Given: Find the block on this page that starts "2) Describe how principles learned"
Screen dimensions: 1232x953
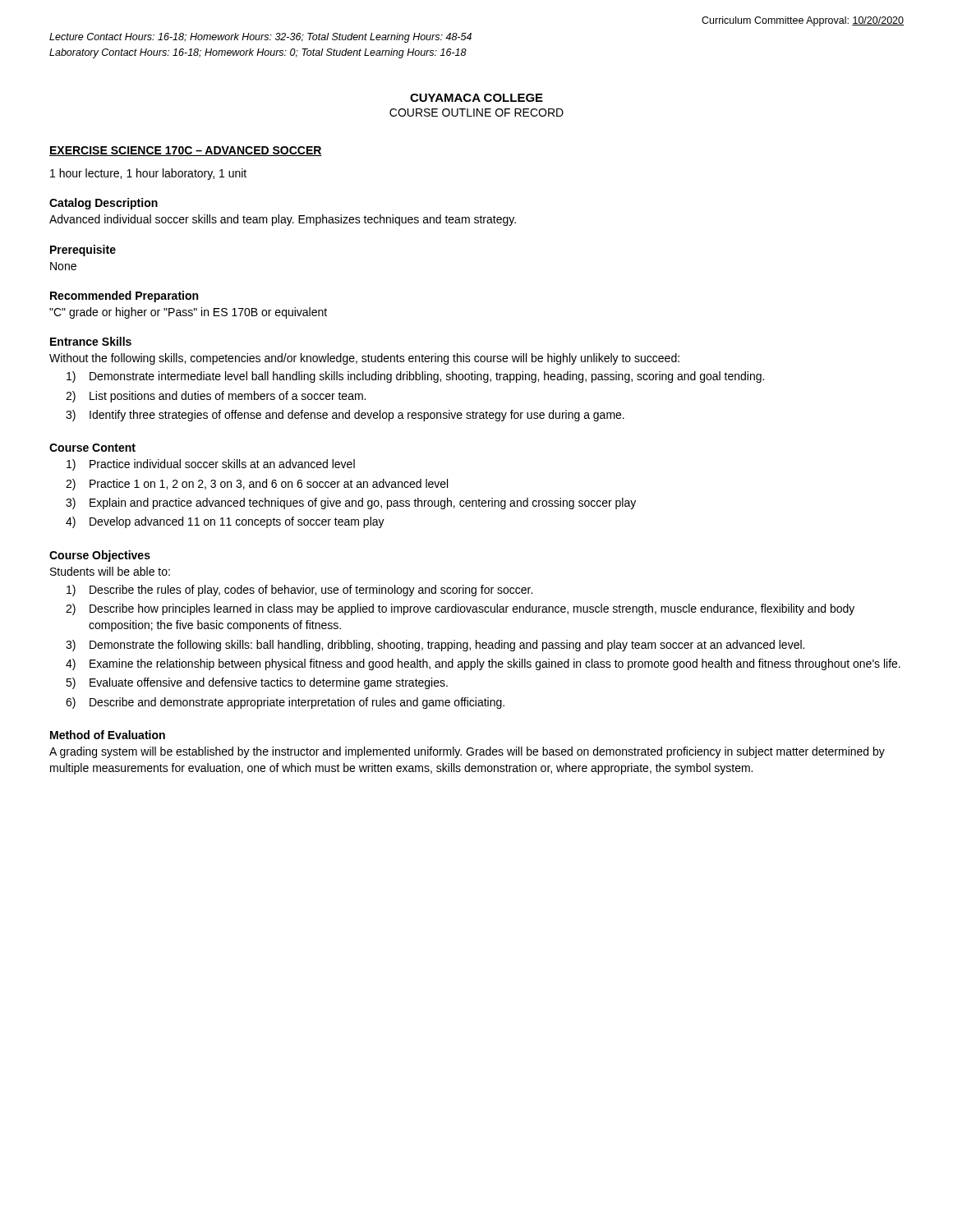Looking at the screenshot, I should [485, 617].
